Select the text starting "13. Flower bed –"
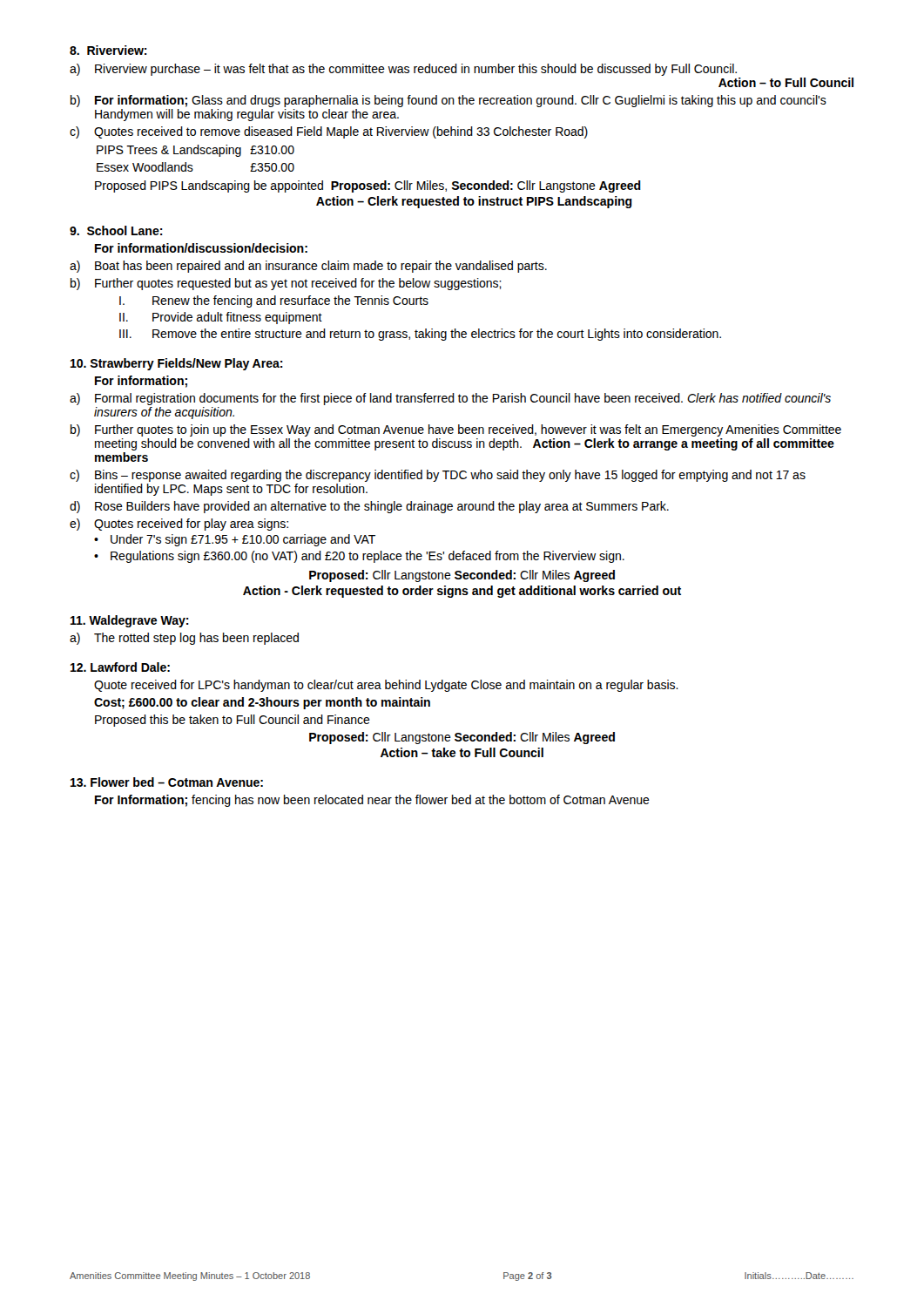 coord(167,782)
